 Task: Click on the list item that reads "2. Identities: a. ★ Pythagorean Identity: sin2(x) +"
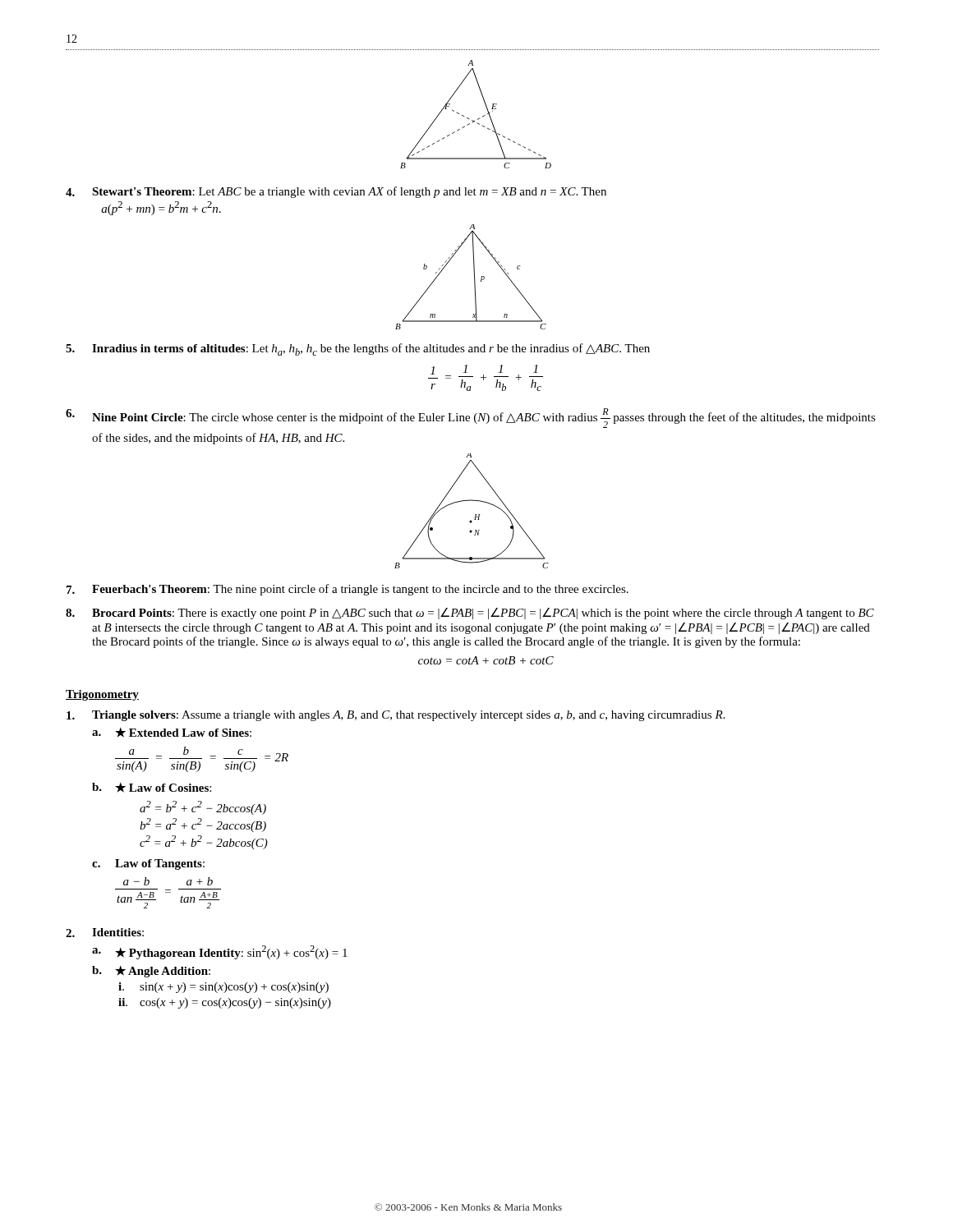tap(105, 933)
